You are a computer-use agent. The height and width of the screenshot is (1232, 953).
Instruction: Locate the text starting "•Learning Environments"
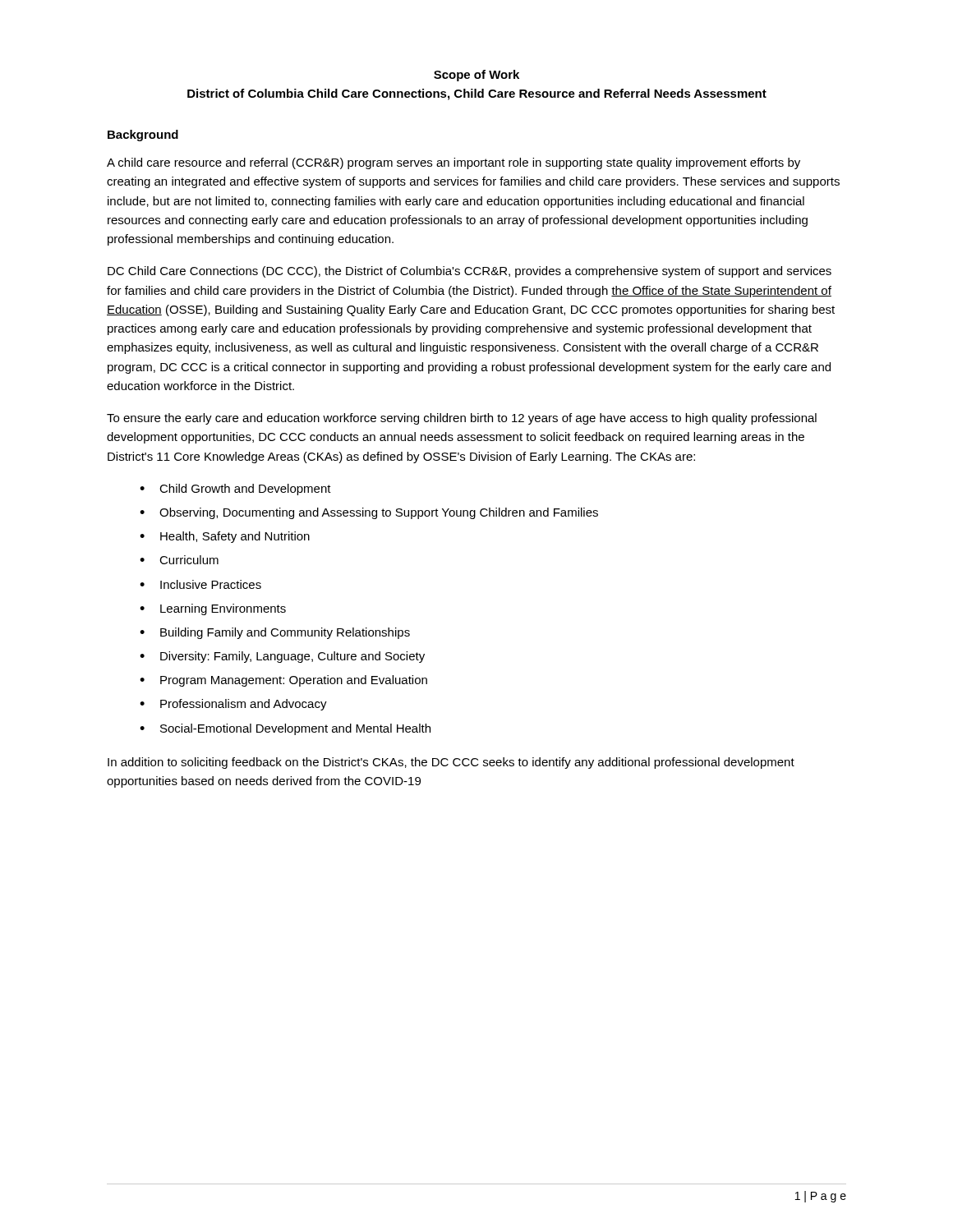coord(213,609)
